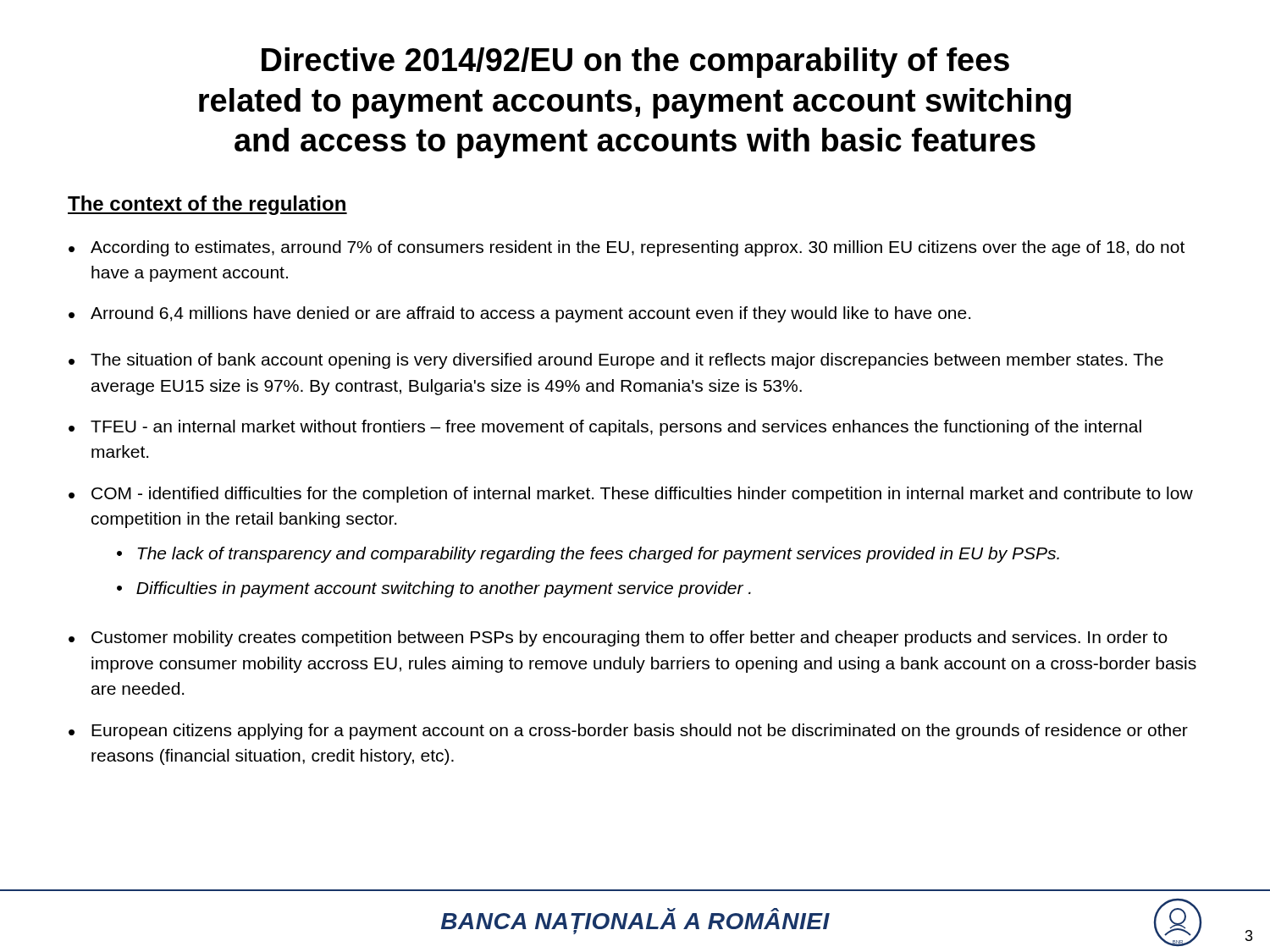Find the element starting "TFEU - an internal market without"
The width and height of the screenshot is (1270, 952).
tap(646, 439)
